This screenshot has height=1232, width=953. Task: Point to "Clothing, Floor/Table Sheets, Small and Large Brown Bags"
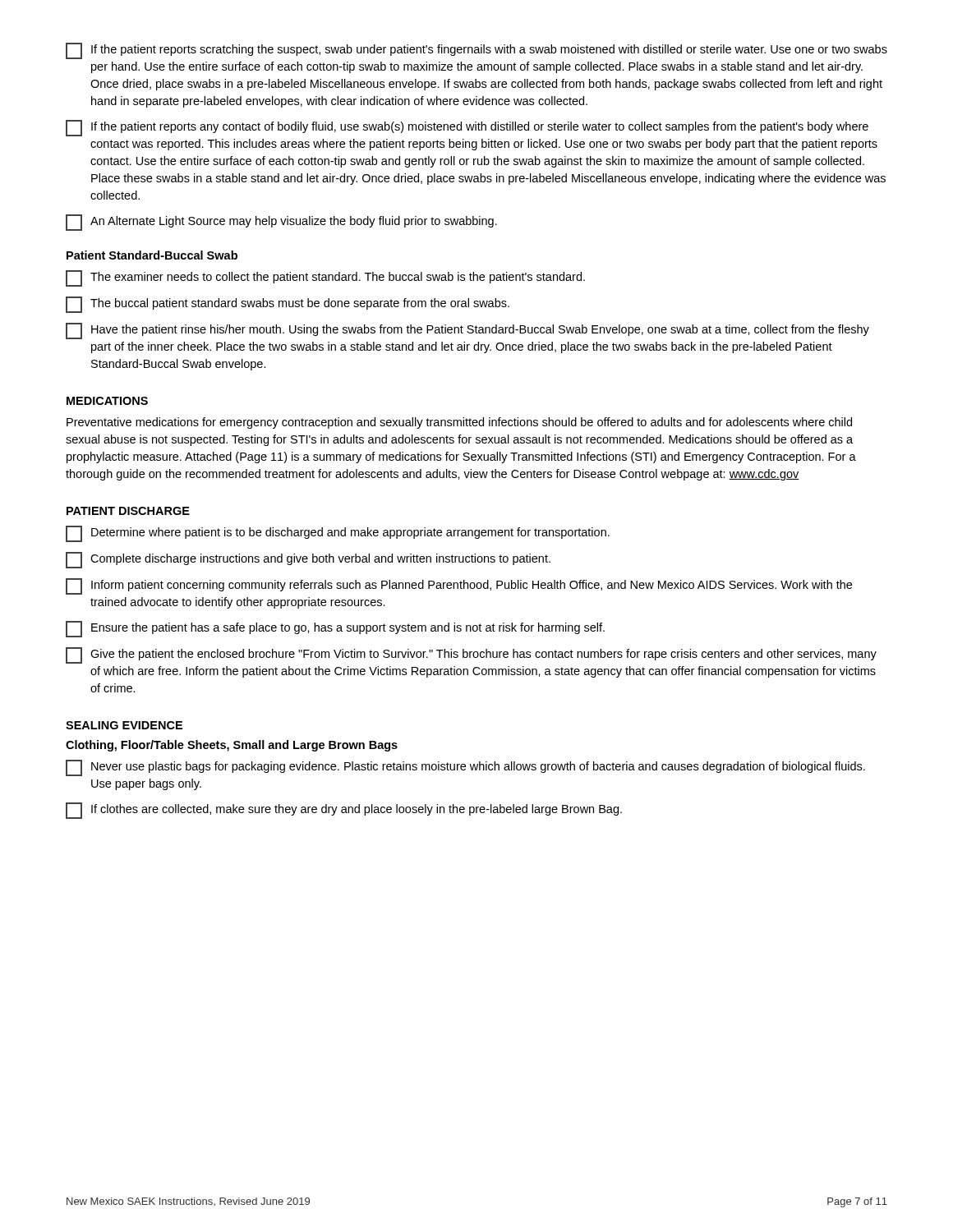click(232, 745)
